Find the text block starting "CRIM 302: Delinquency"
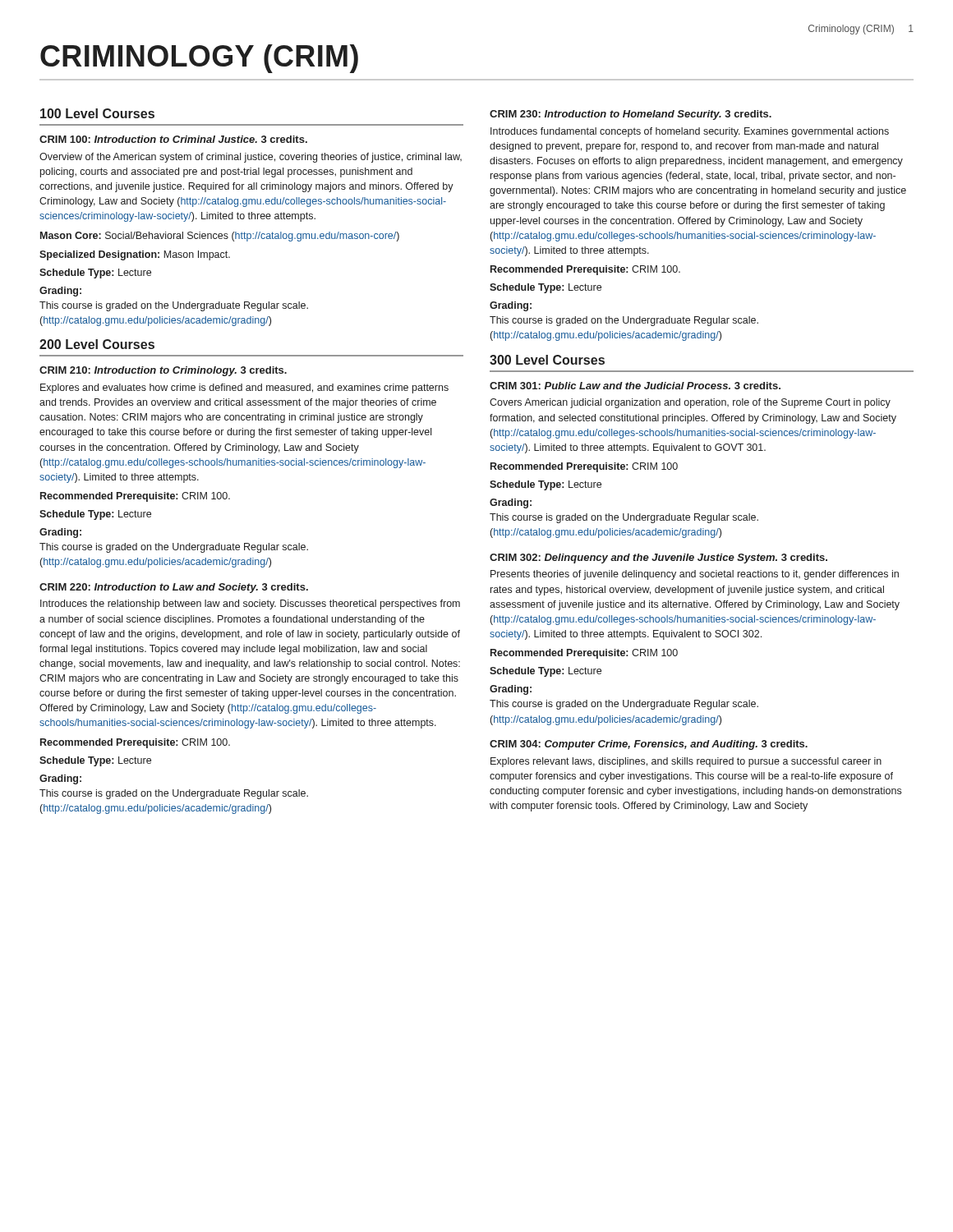The image size is (953, 1232). 702,638
